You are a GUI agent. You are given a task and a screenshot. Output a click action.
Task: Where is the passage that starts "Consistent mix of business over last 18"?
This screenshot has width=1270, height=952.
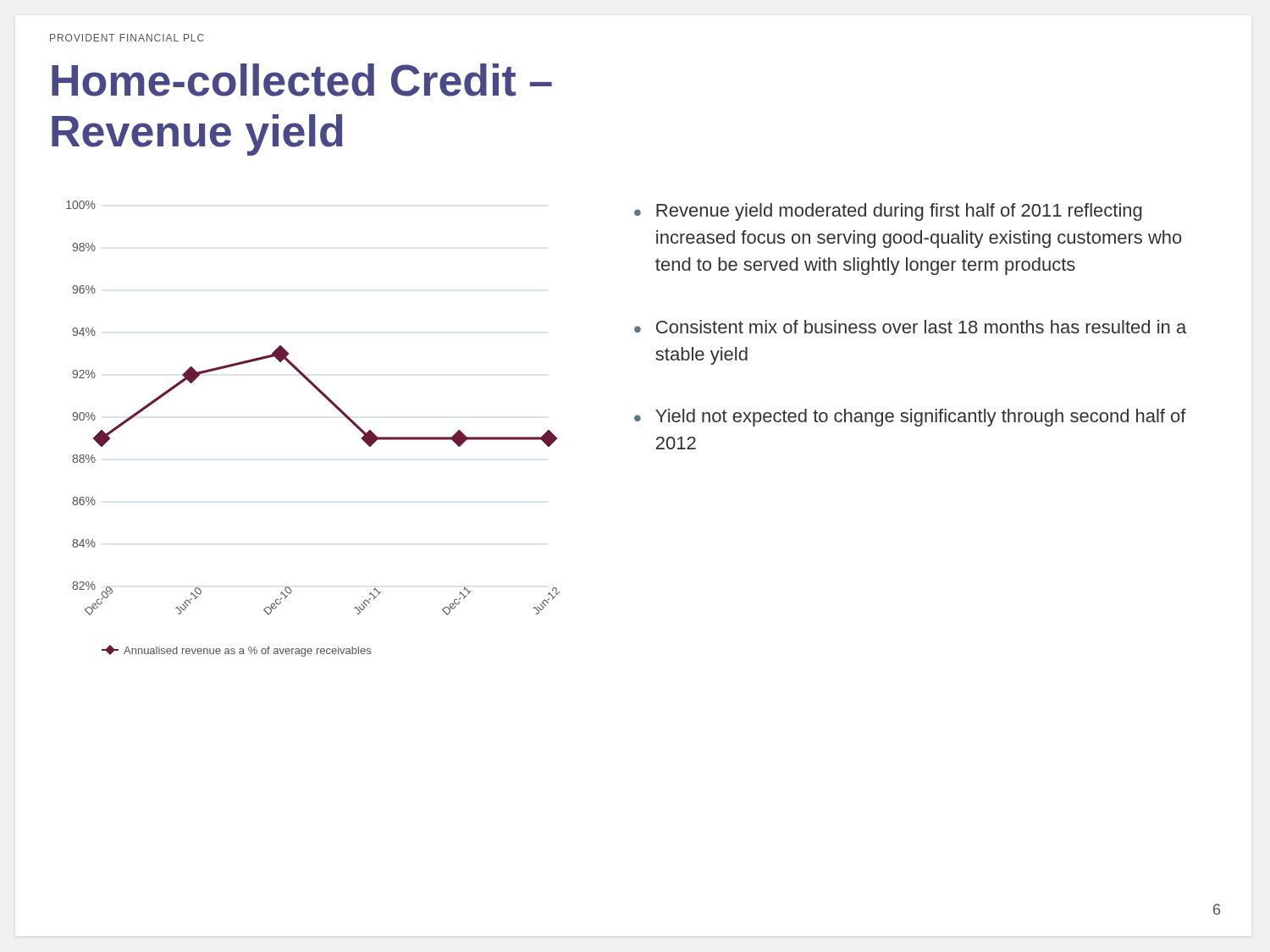point(921,340)
